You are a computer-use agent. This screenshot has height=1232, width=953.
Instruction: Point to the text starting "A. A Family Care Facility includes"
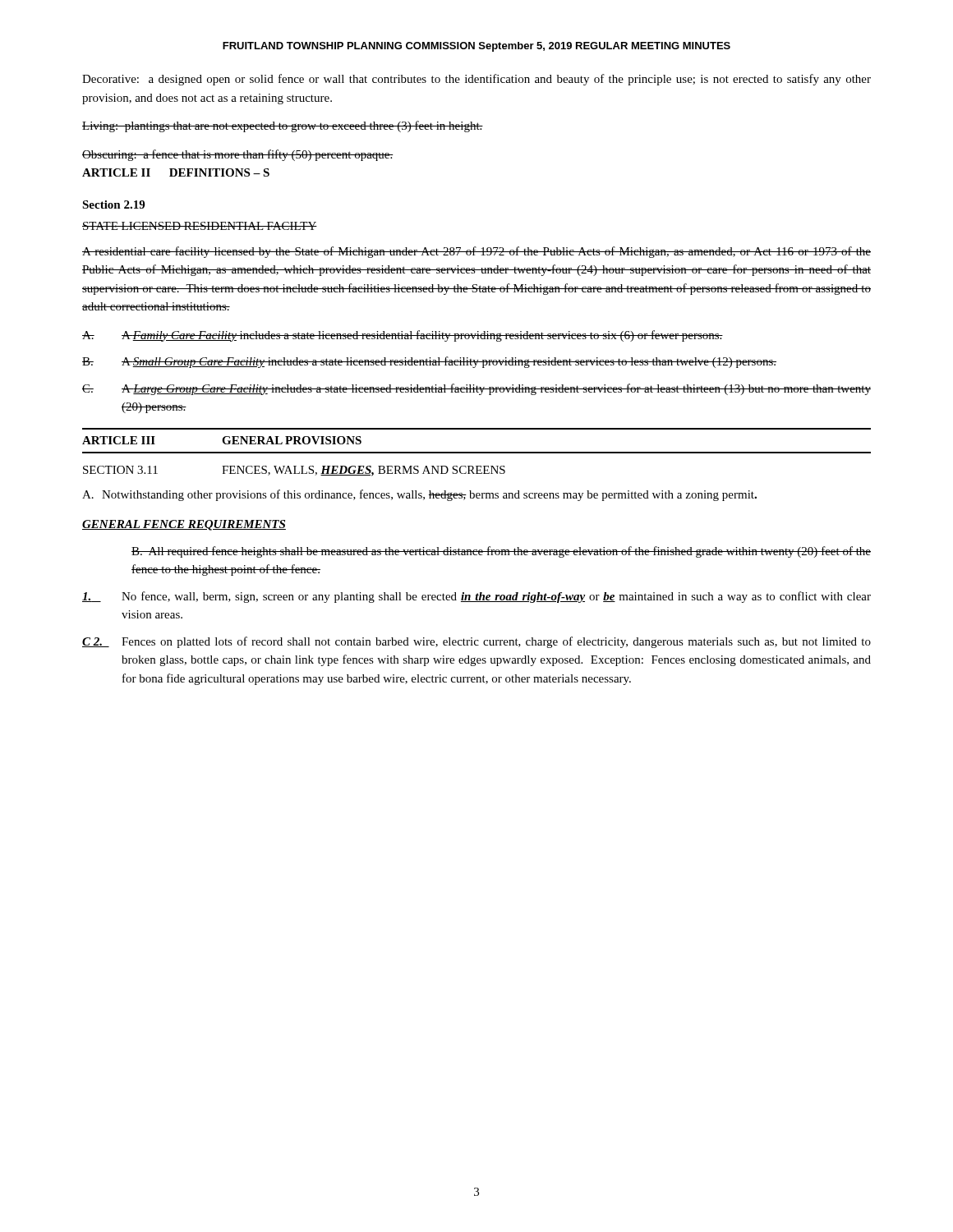[476, 335]
